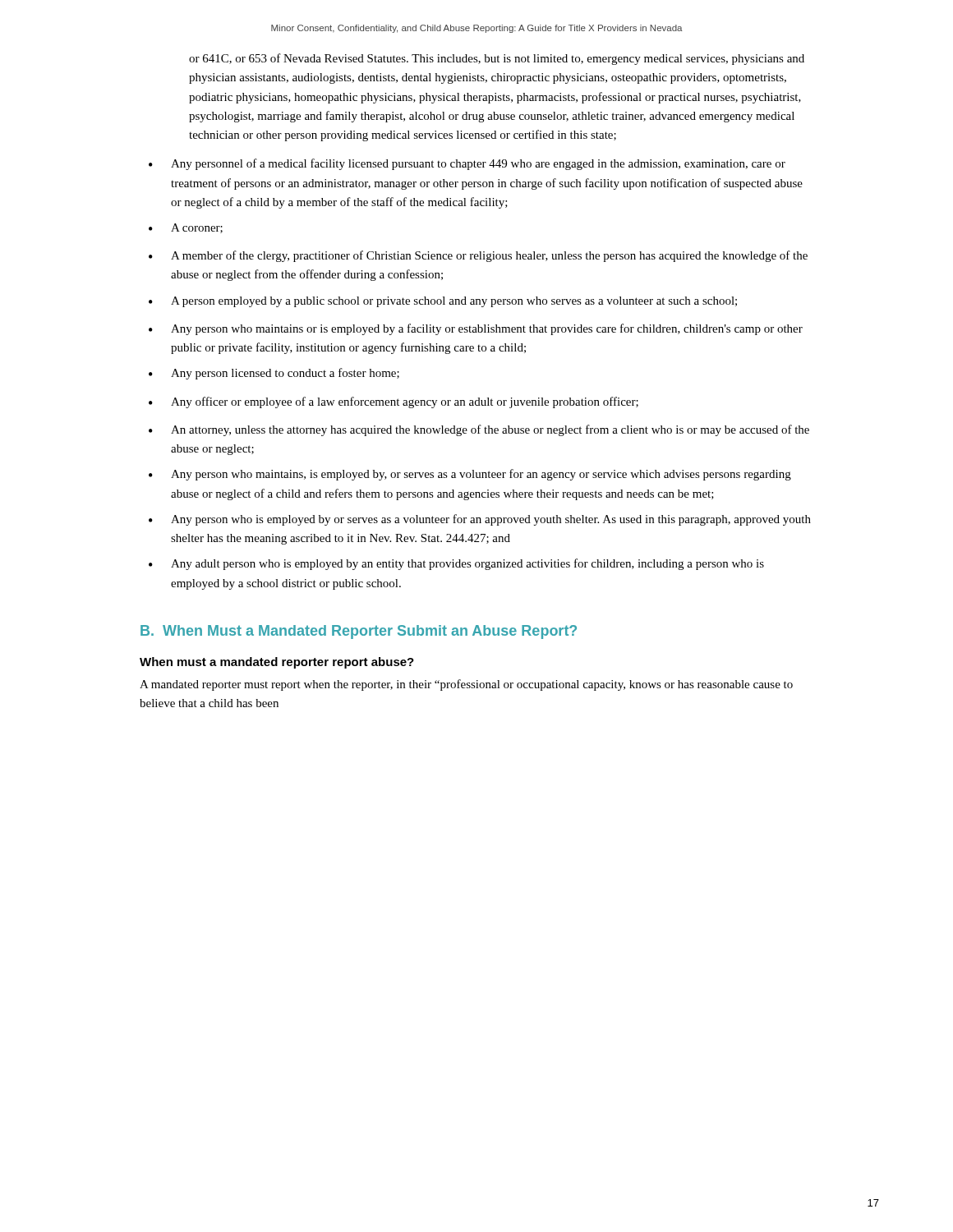
Task: Point to the element starting "• A coroner;"
Action: pyautogui.click(x=186, y=228)
